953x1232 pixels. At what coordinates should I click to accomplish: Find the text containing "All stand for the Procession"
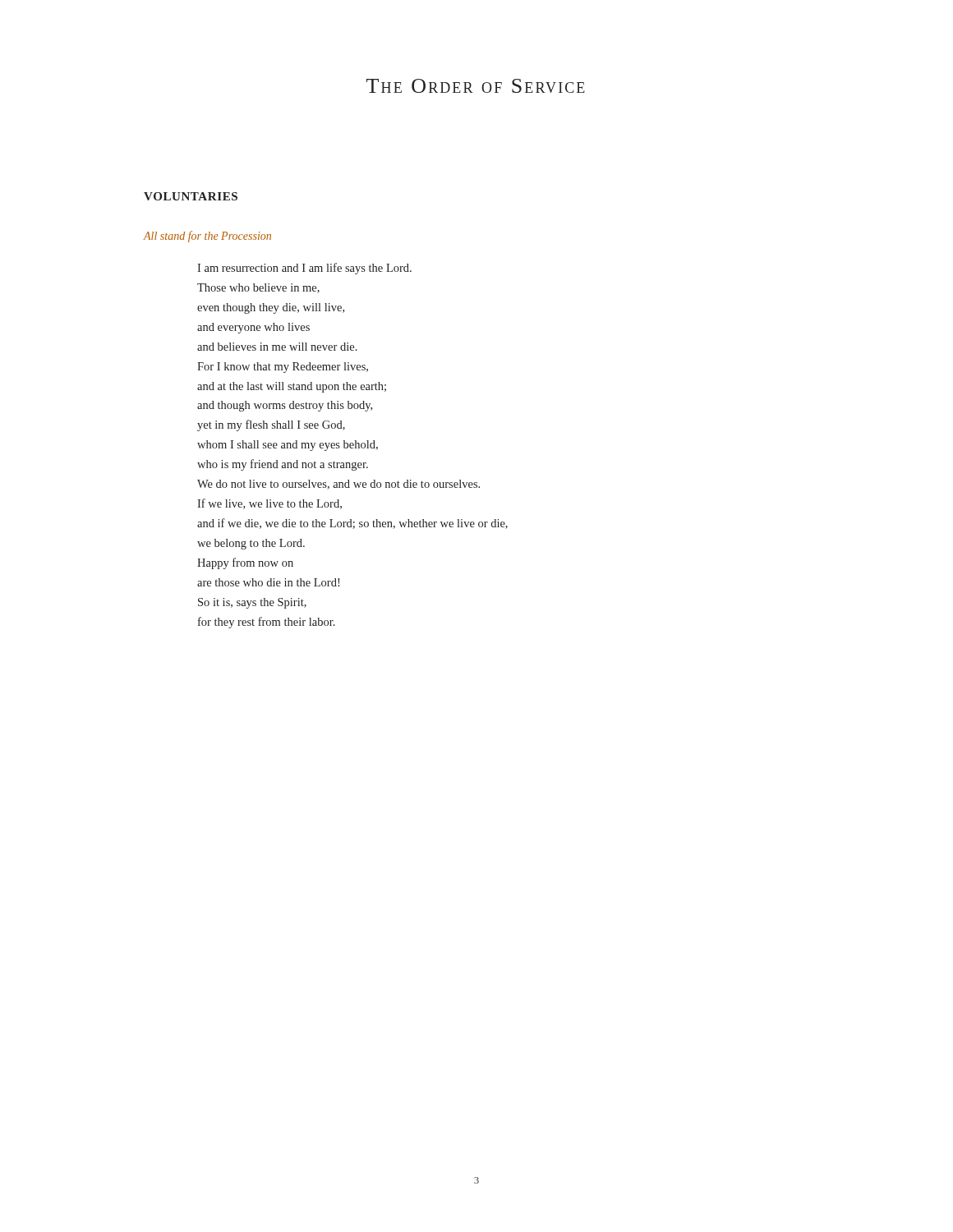(x=208, y=236)
